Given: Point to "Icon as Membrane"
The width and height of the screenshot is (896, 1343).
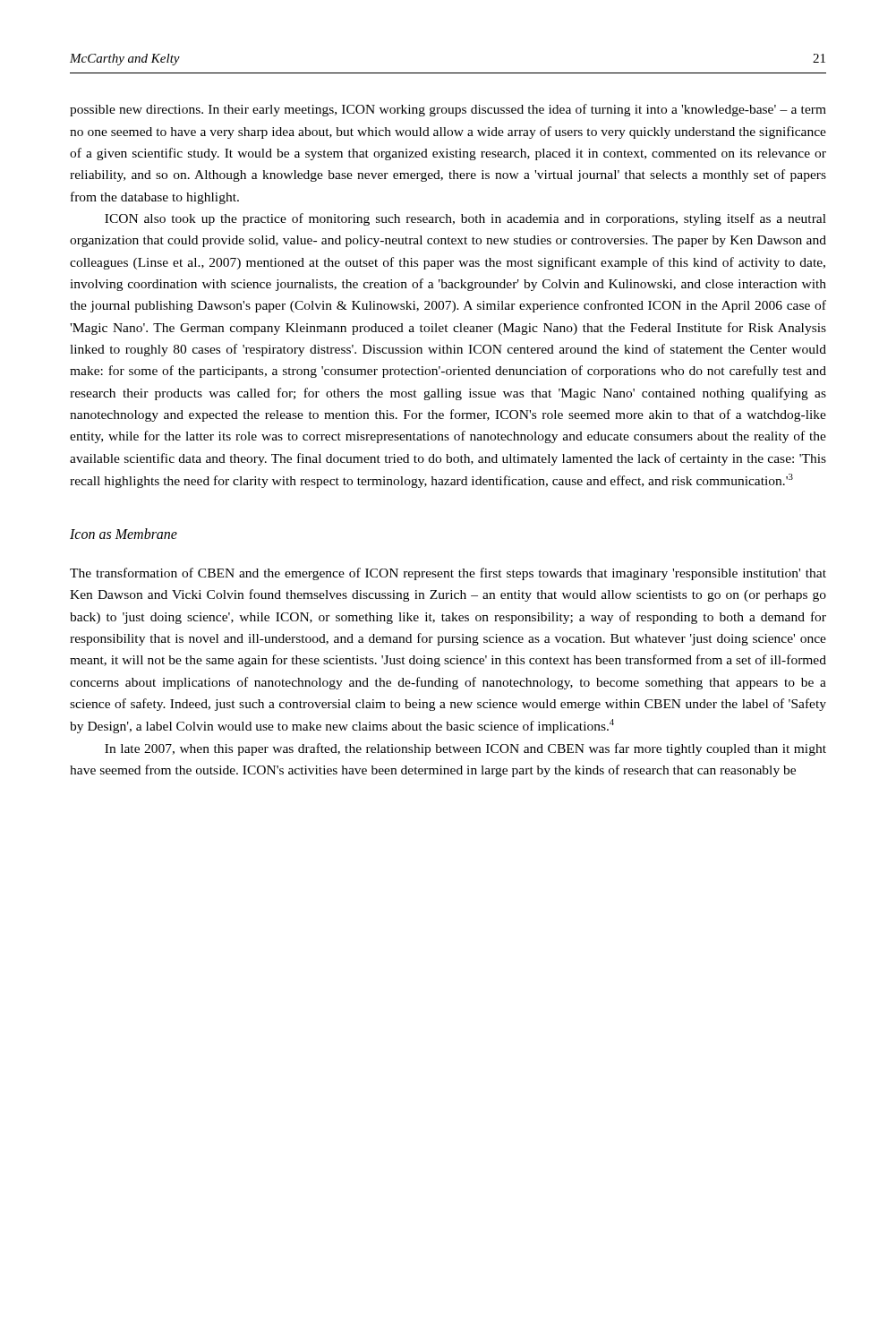Looking at the screenshot, I should point(124,534).
